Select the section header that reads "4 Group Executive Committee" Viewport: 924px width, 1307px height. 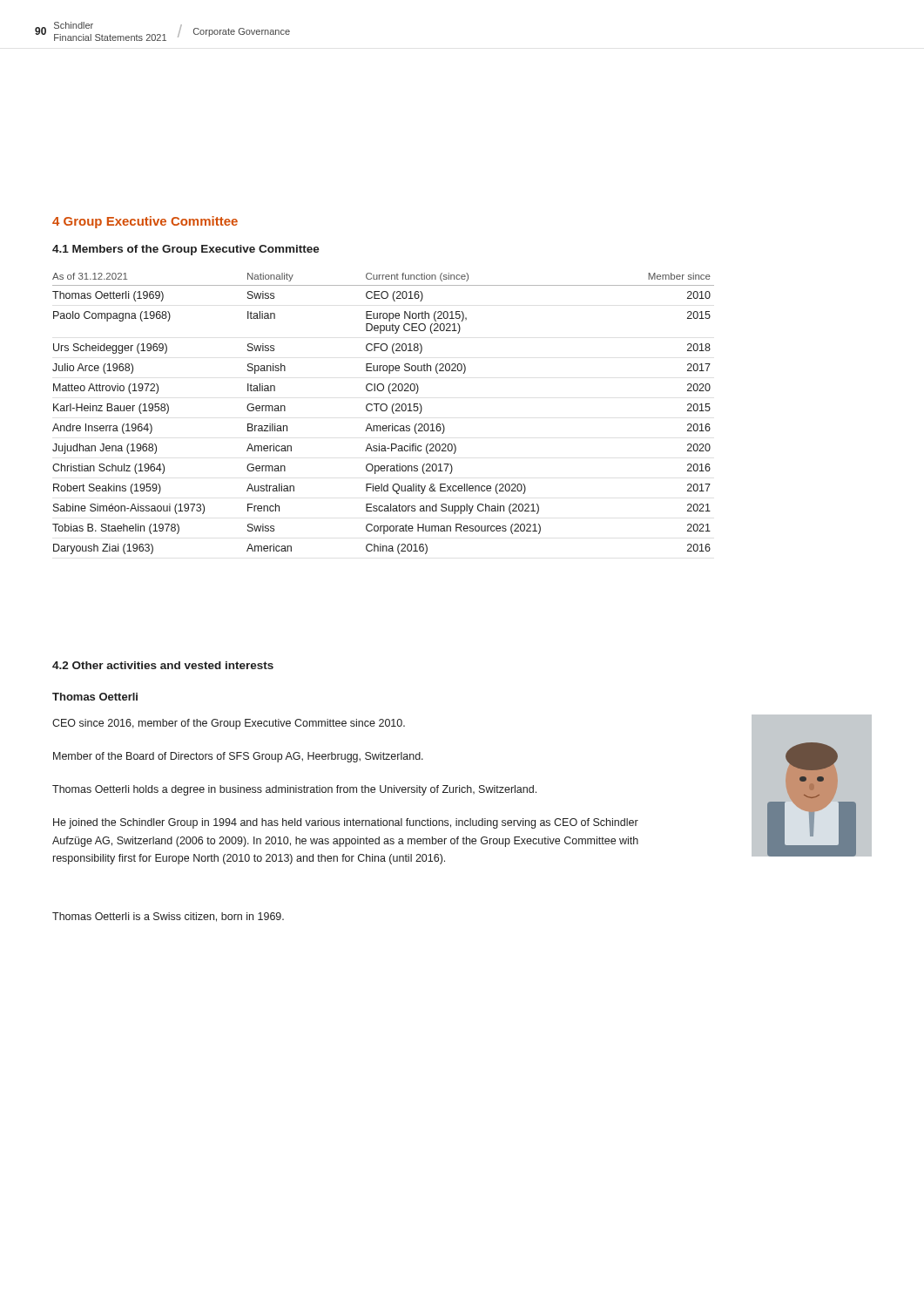tap(145, 221)
